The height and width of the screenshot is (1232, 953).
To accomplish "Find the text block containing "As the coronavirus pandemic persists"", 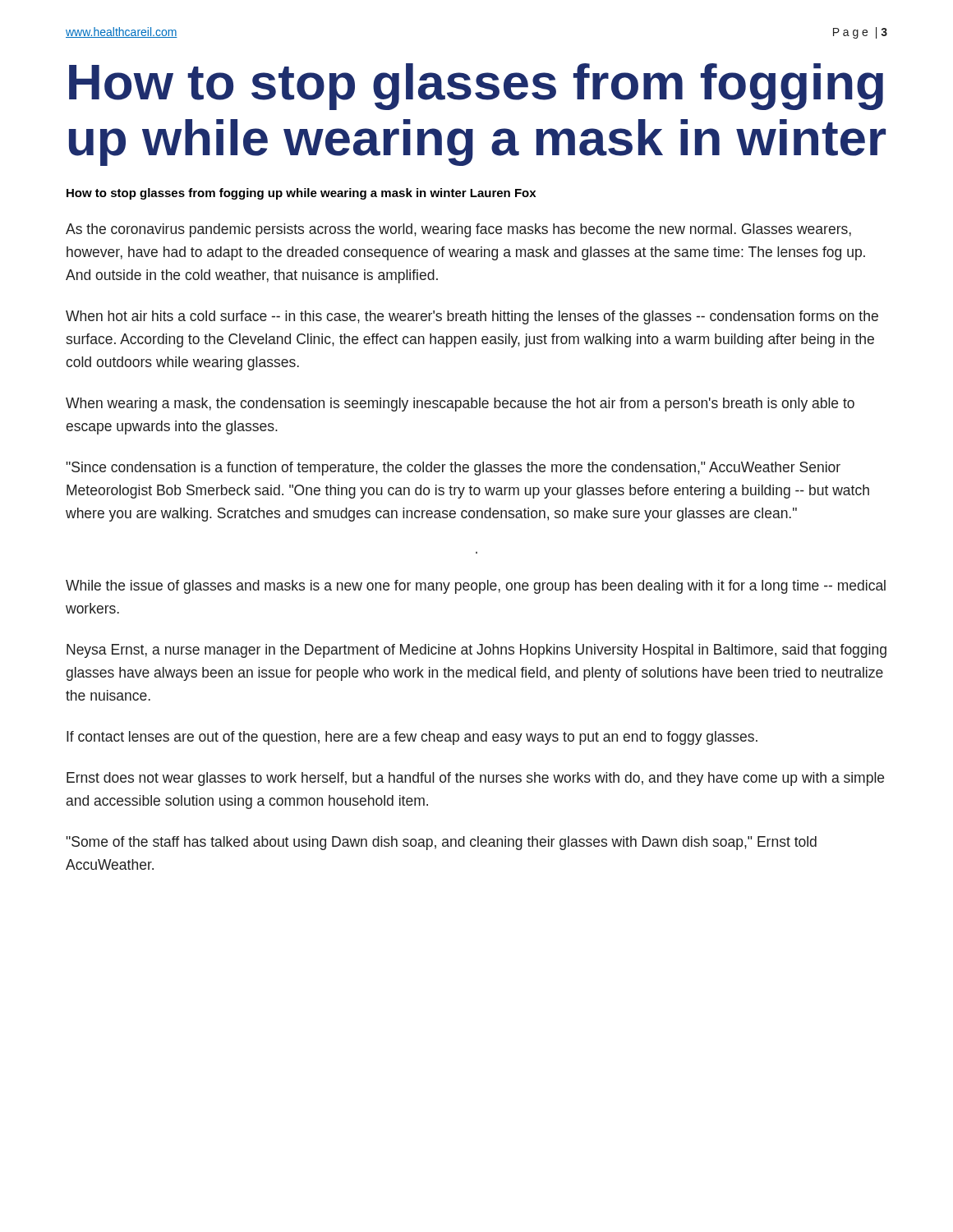I will coord(476,252).
